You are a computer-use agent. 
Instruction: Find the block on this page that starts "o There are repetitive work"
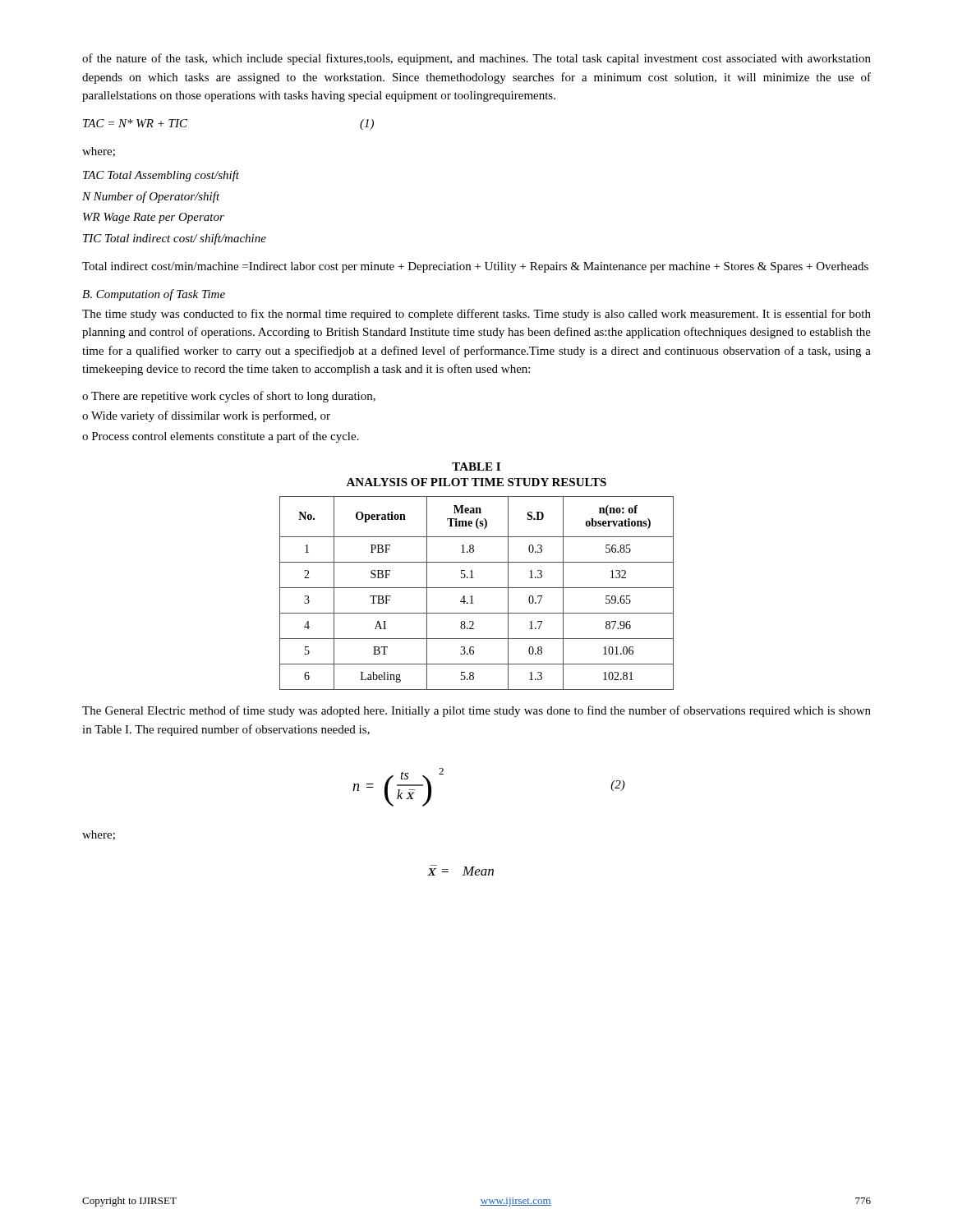(229, 395)
